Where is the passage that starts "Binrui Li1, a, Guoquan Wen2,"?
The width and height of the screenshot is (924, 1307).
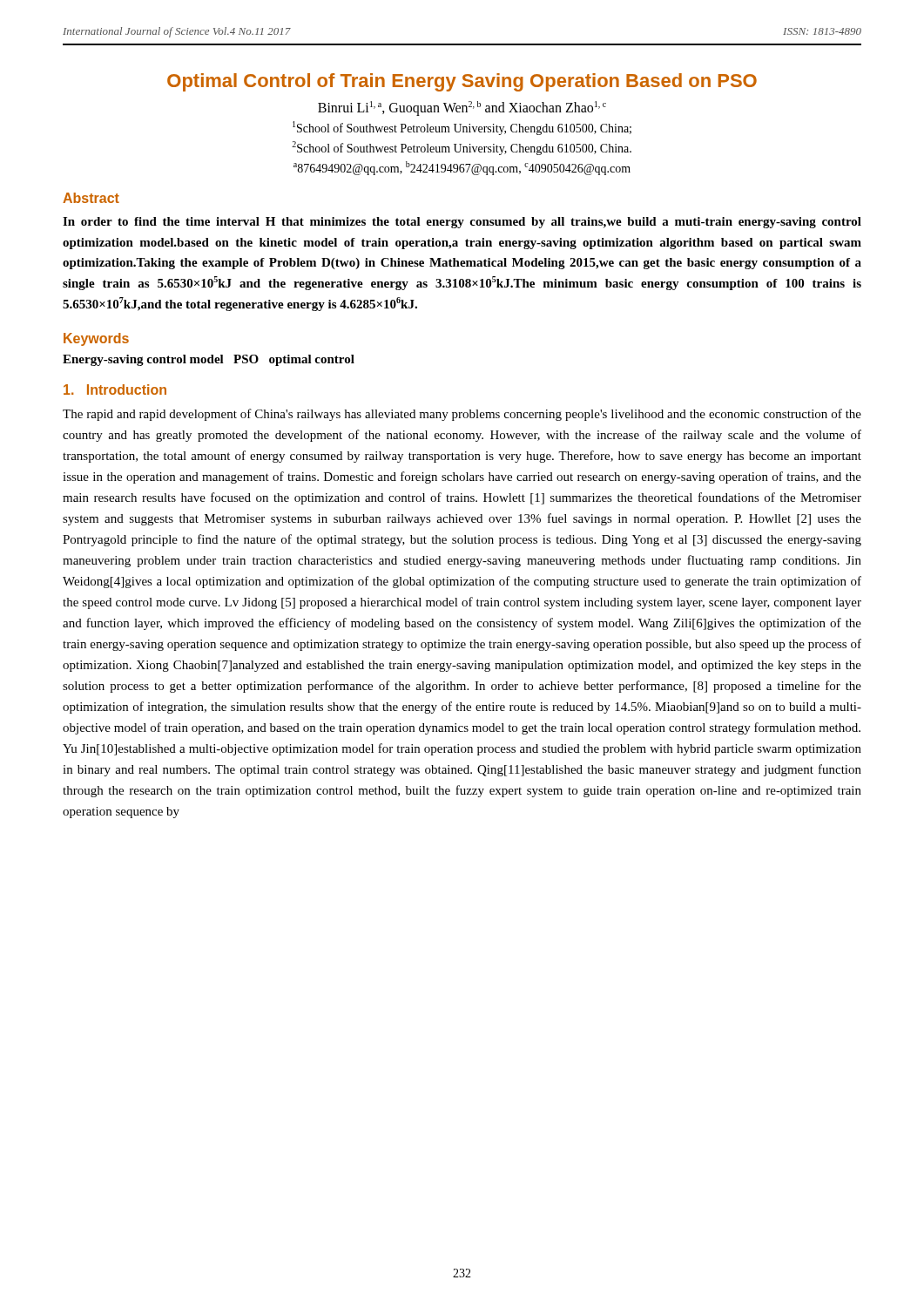tap(462, 107)
